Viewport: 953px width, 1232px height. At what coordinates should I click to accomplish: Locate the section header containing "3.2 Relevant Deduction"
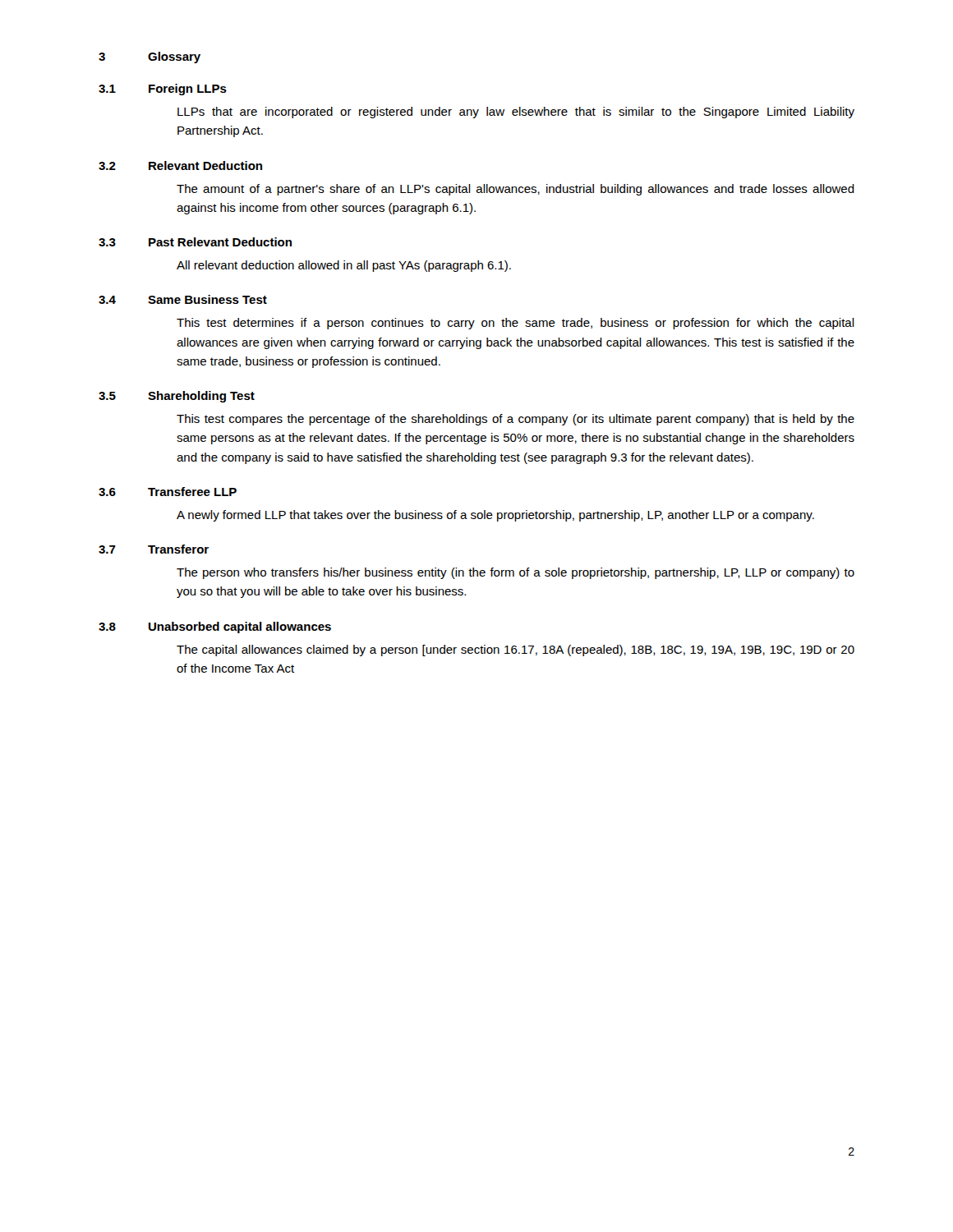coord(181,165)
